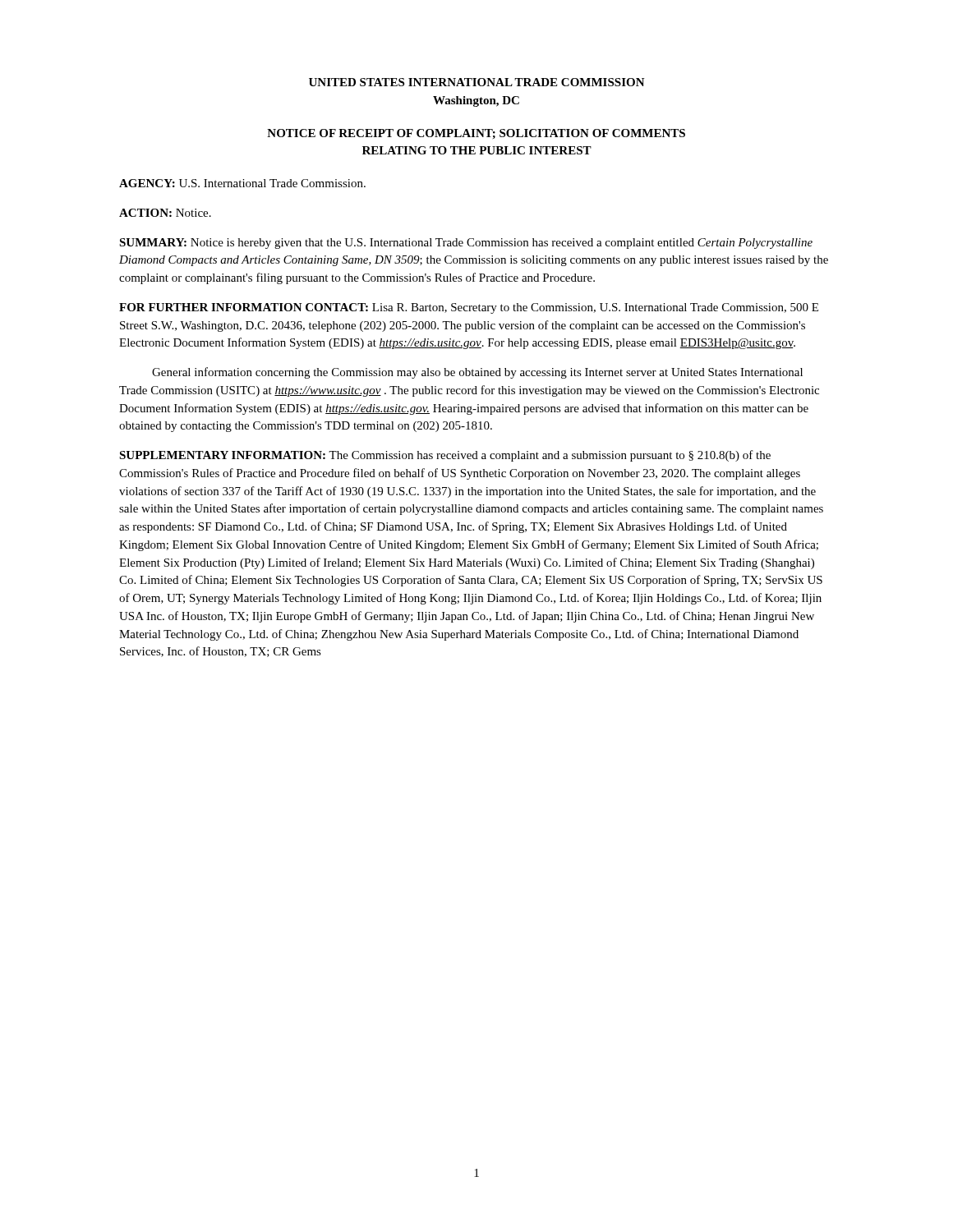Image resolution: width=953 pixels, height=1232 pixels.
Task: Locate the text that reads "AGENCY: U.S. International Trade Commission."
Action: coord(242,183)
